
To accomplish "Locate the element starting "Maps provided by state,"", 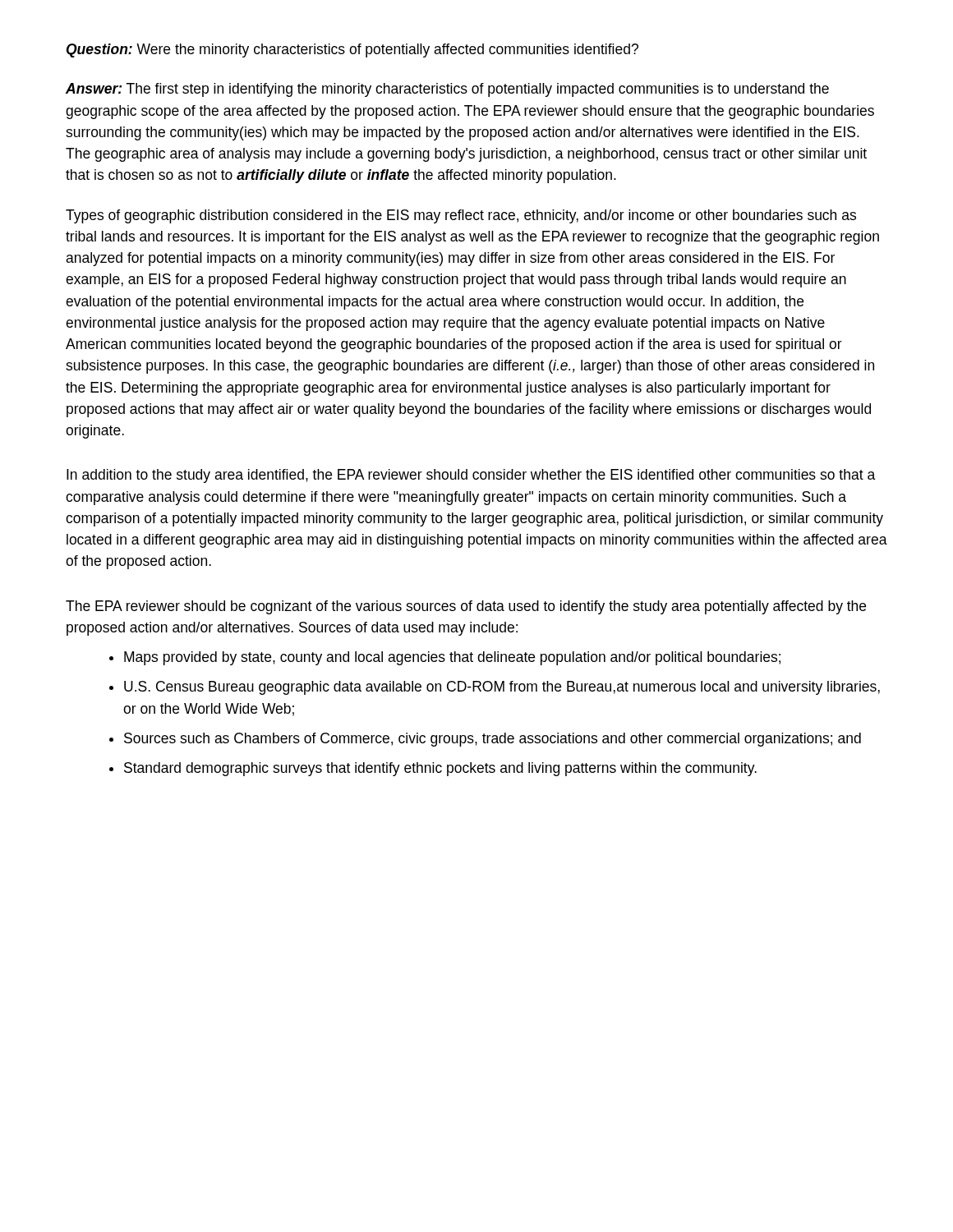I will (x=453, y=657).
